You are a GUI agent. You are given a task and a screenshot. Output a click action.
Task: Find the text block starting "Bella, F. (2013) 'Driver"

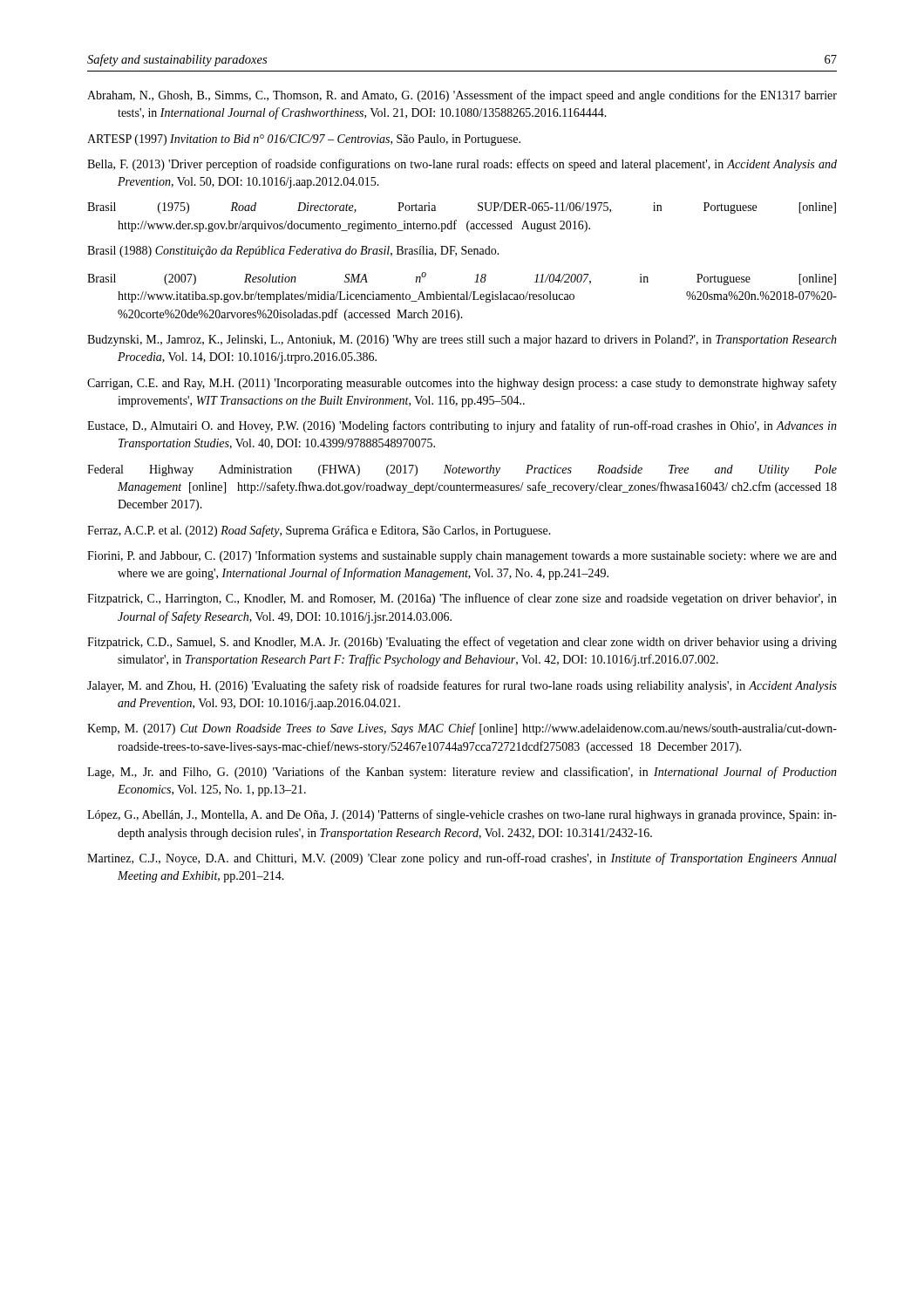pos(462,173)
